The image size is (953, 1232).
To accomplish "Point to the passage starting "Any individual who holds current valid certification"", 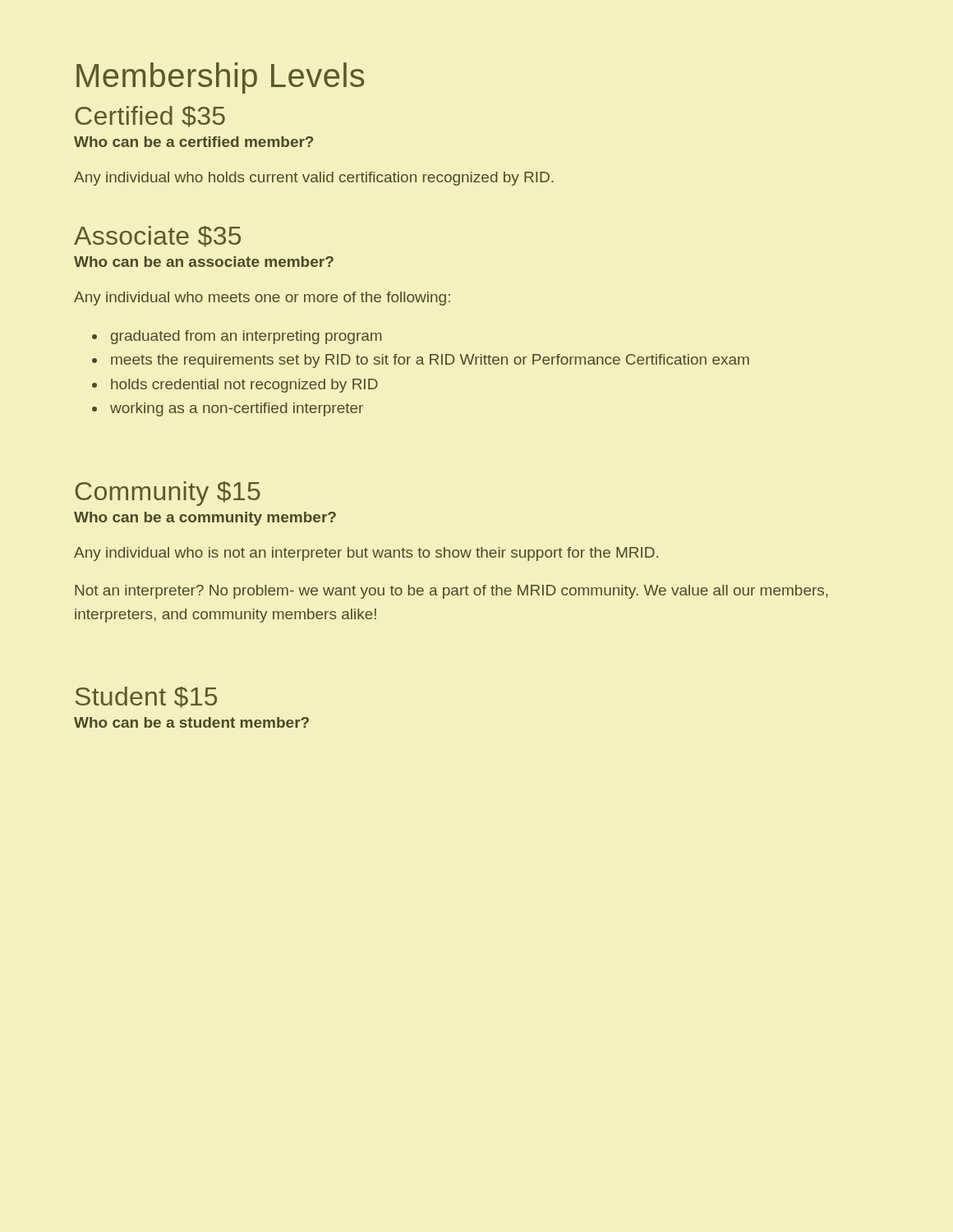I will (476, 178).
